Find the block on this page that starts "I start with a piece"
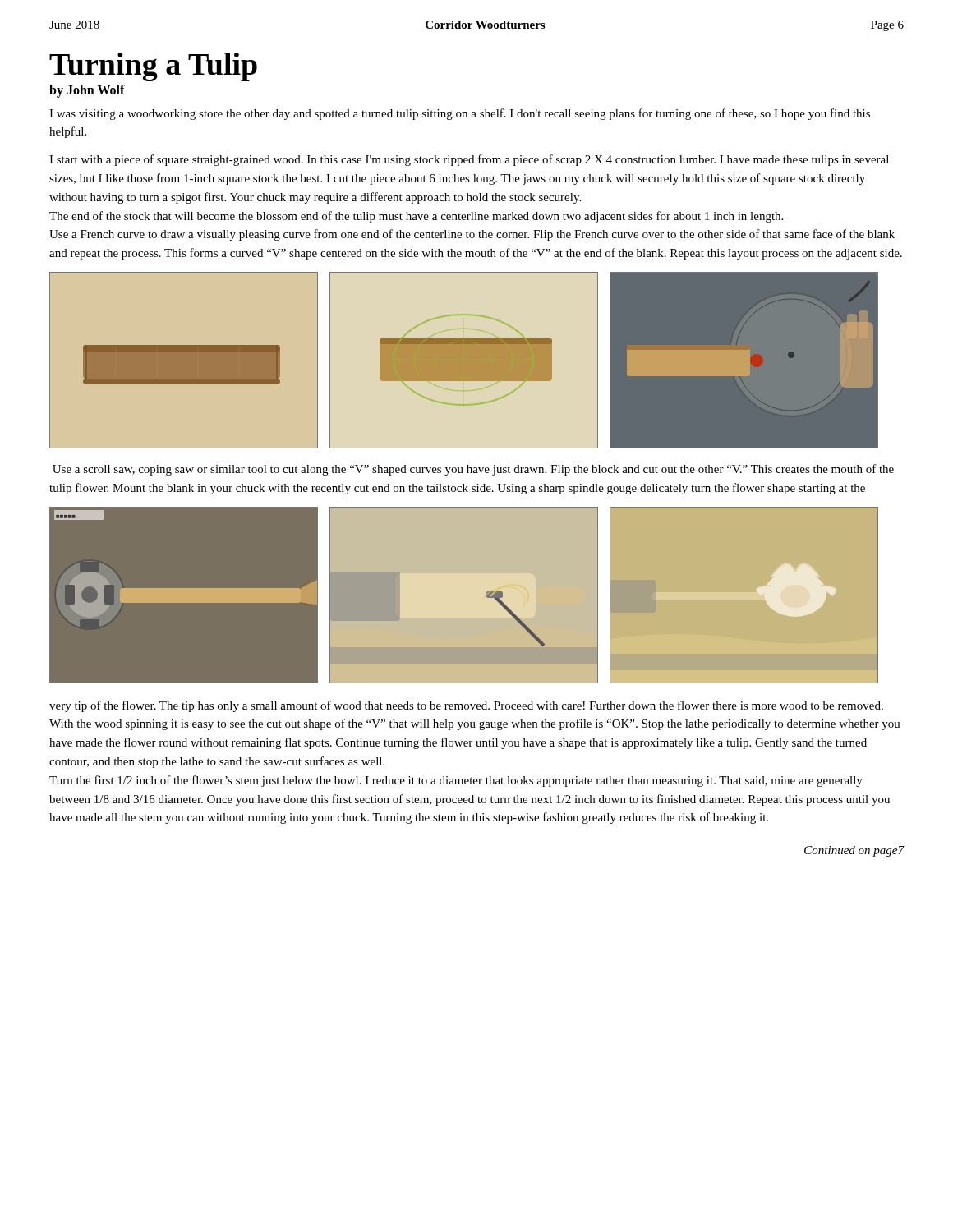This screenshot has width=953, height=1232. click(x=476, y=206)
